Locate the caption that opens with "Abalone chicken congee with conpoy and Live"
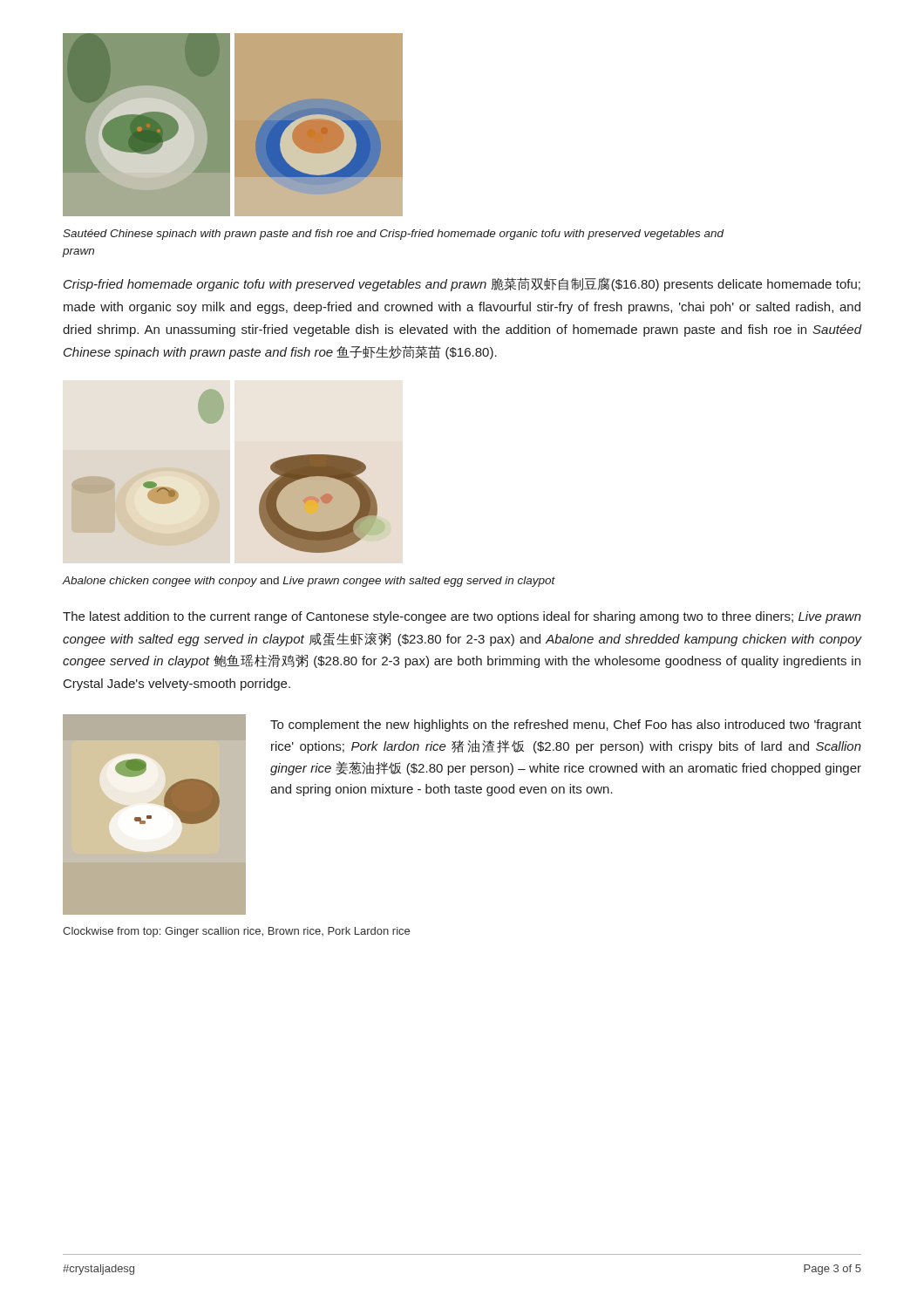924x1308 pixels. point(309,581)
